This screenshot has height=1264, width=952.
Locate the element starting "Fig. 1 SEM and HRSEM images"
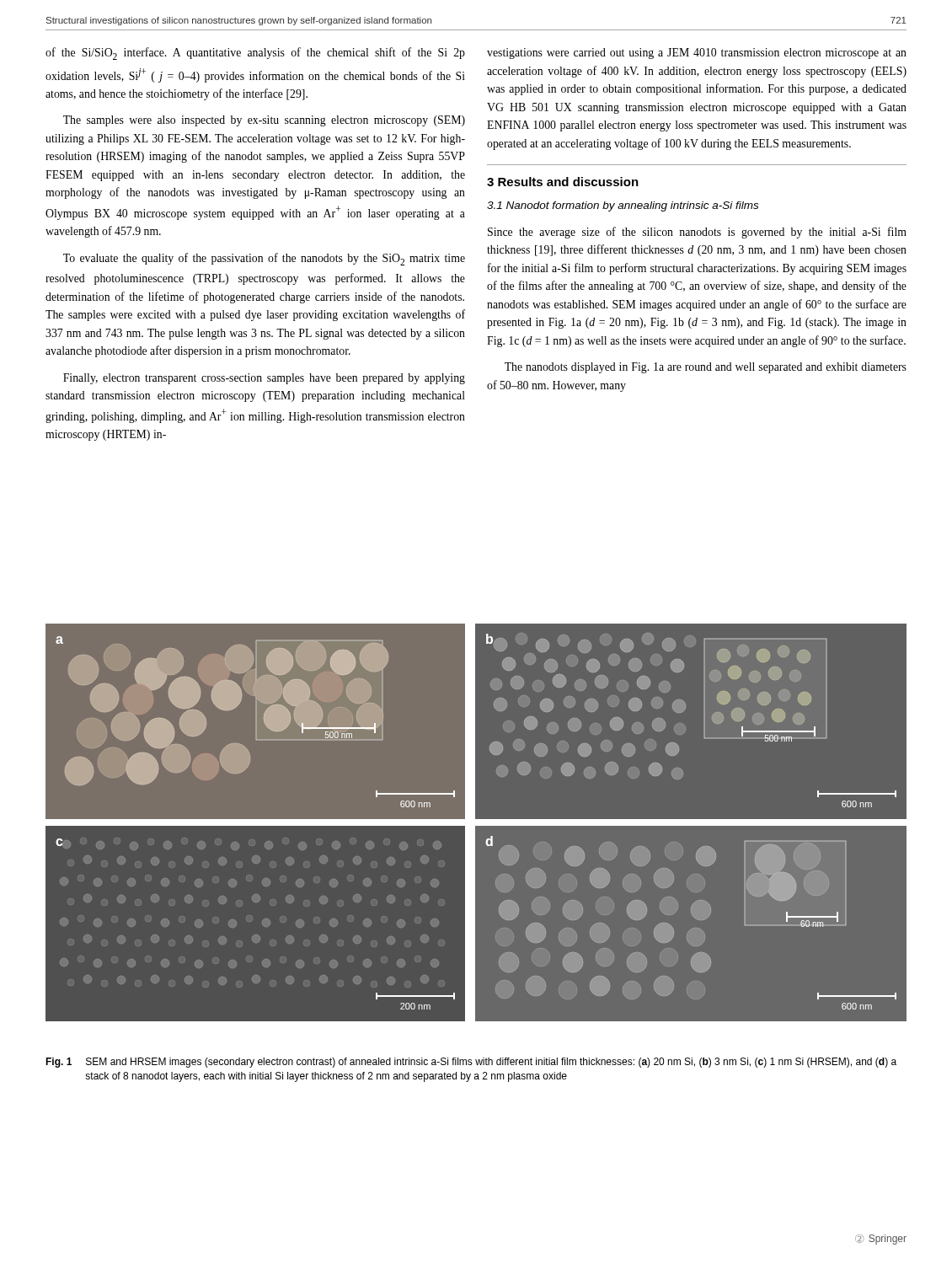tap(476, 1070)
